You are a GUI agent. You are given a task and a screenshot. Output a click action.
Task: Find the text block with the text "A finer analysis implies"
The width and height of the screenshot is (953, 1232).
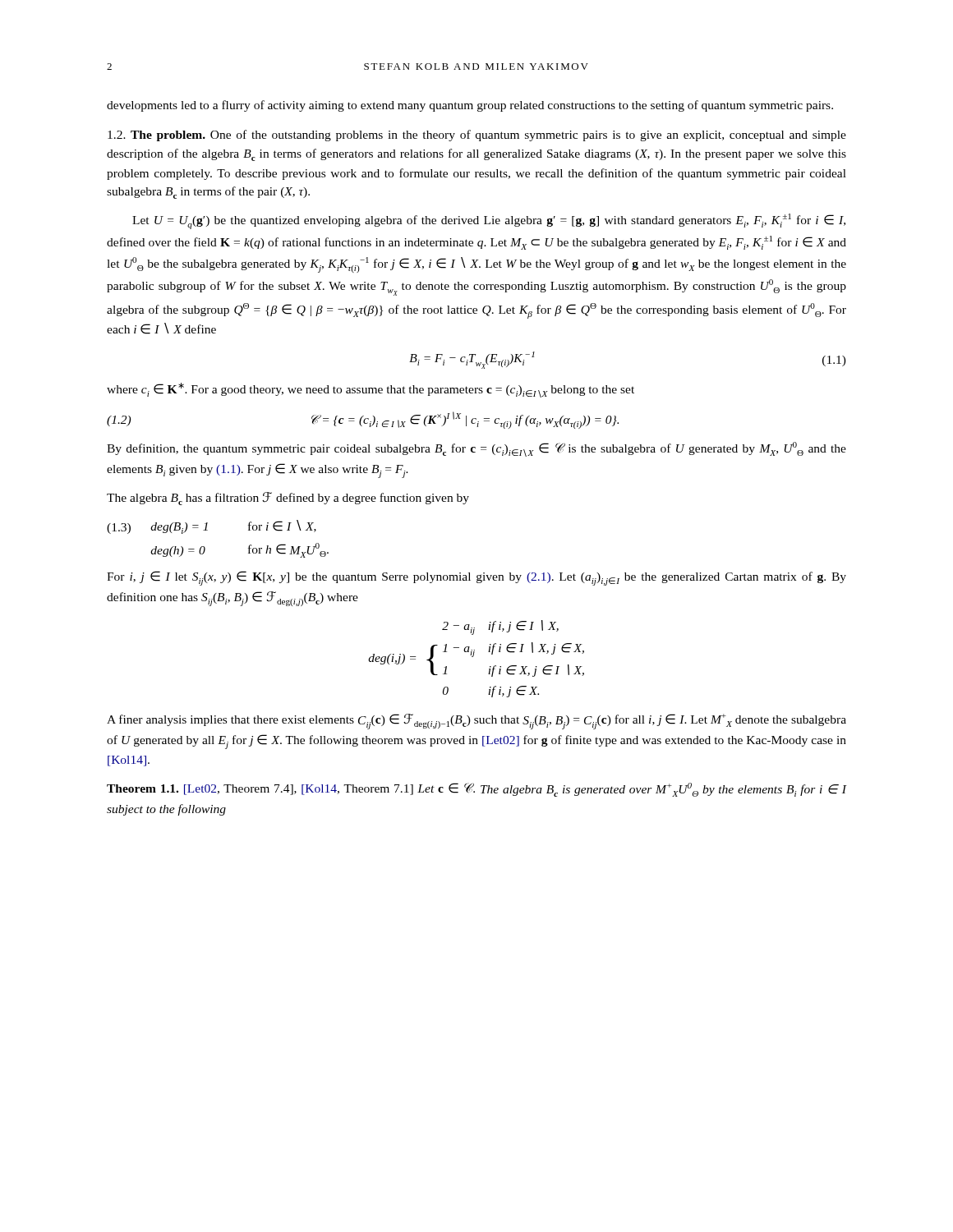click(x=476, y=739)
